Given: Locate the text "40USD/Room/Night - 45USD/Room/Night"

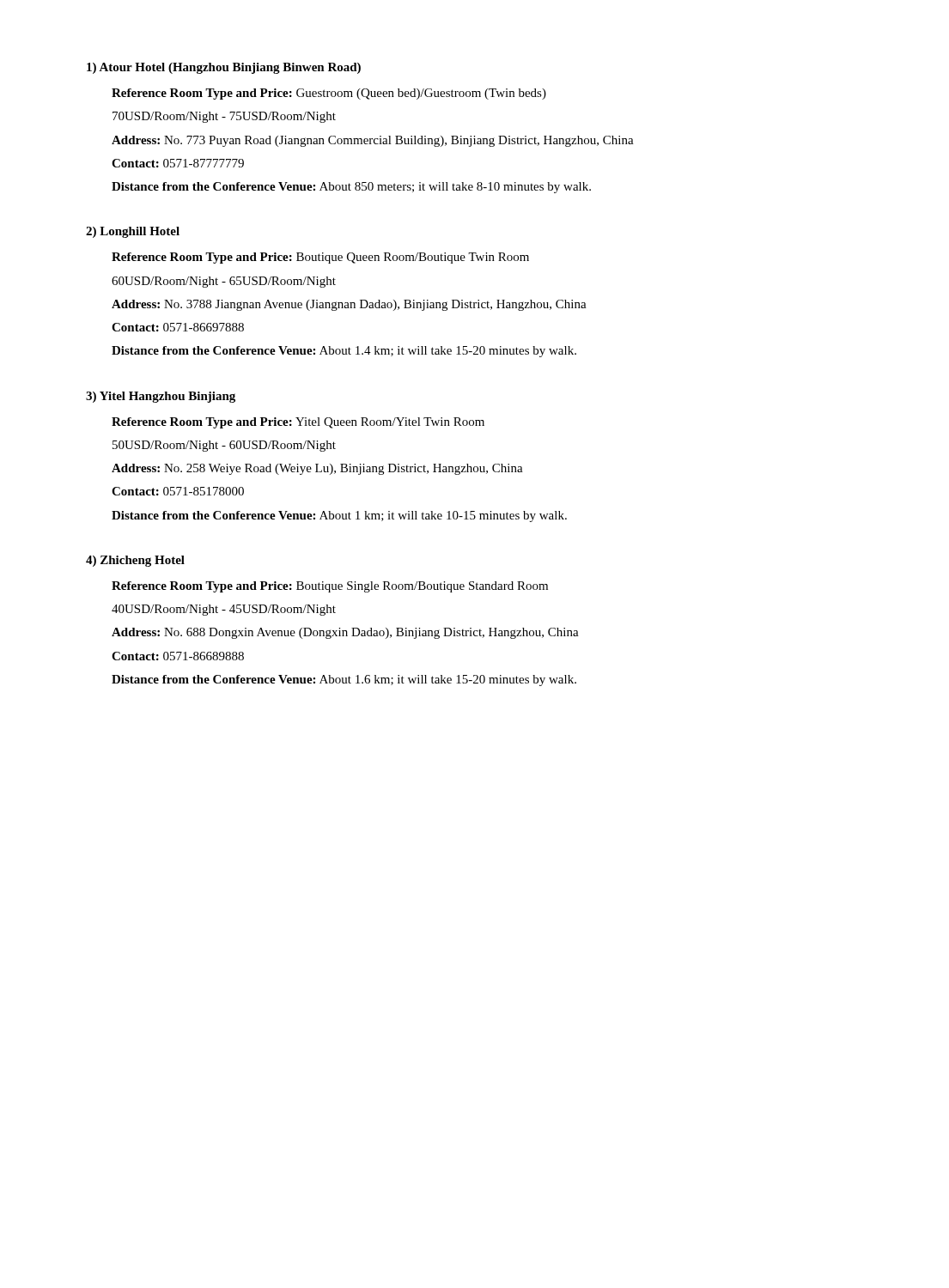Looking at the screenshot, I should click(224, 609).
